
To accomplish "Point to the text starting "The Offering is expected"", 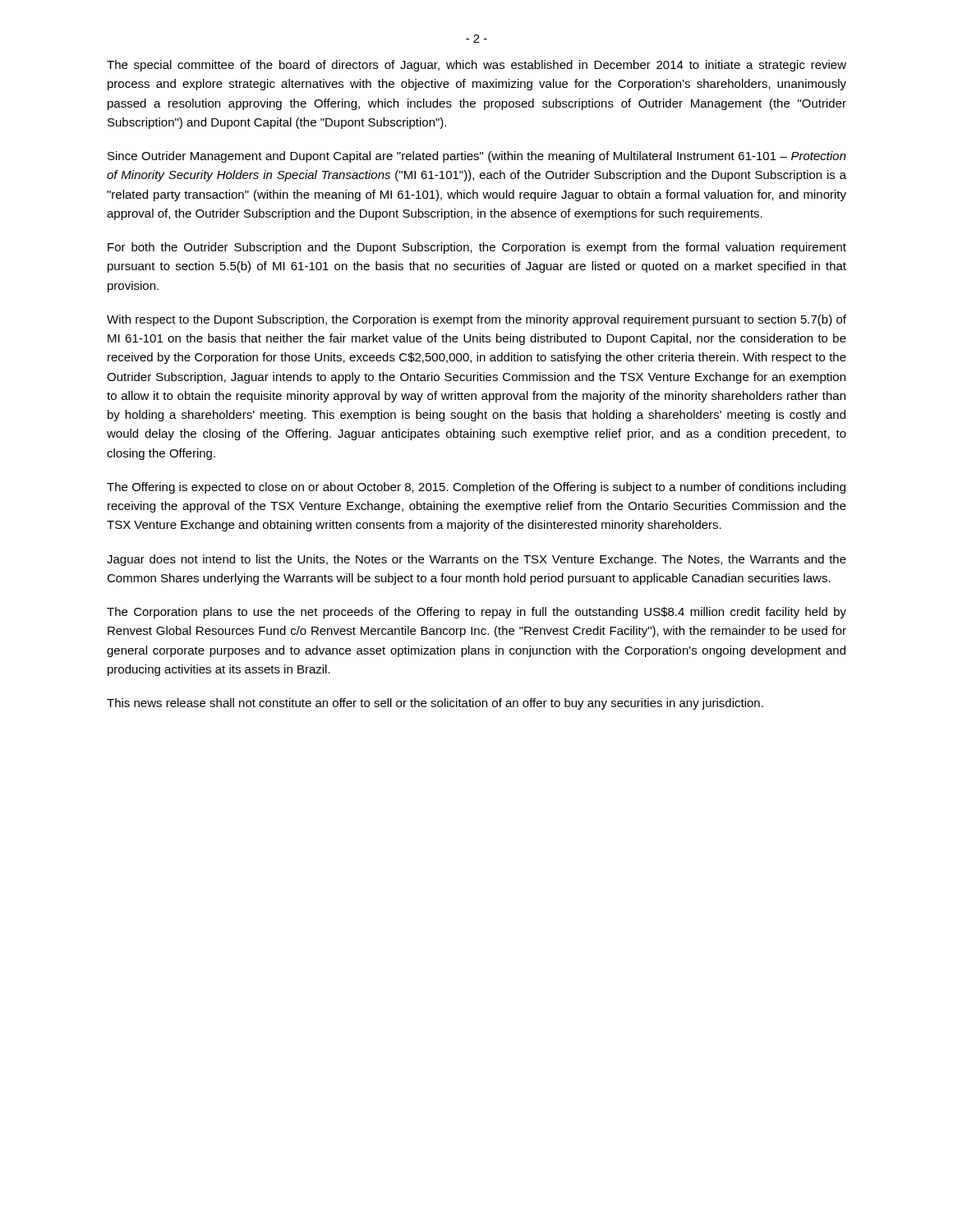I will (x=476, y=506).
